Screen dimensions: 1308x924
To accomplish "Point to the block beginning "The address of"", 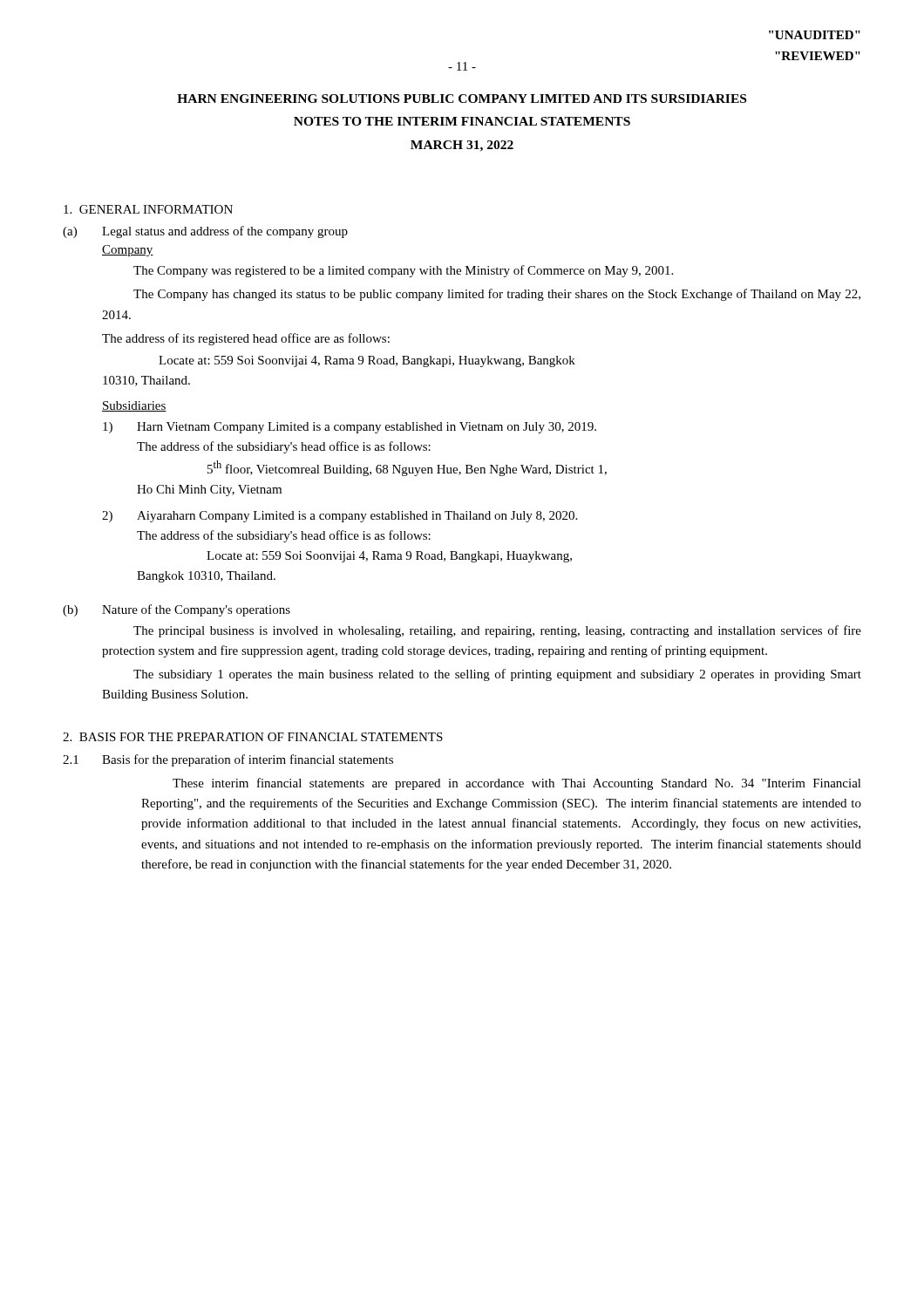I will (x=246, y=338).
